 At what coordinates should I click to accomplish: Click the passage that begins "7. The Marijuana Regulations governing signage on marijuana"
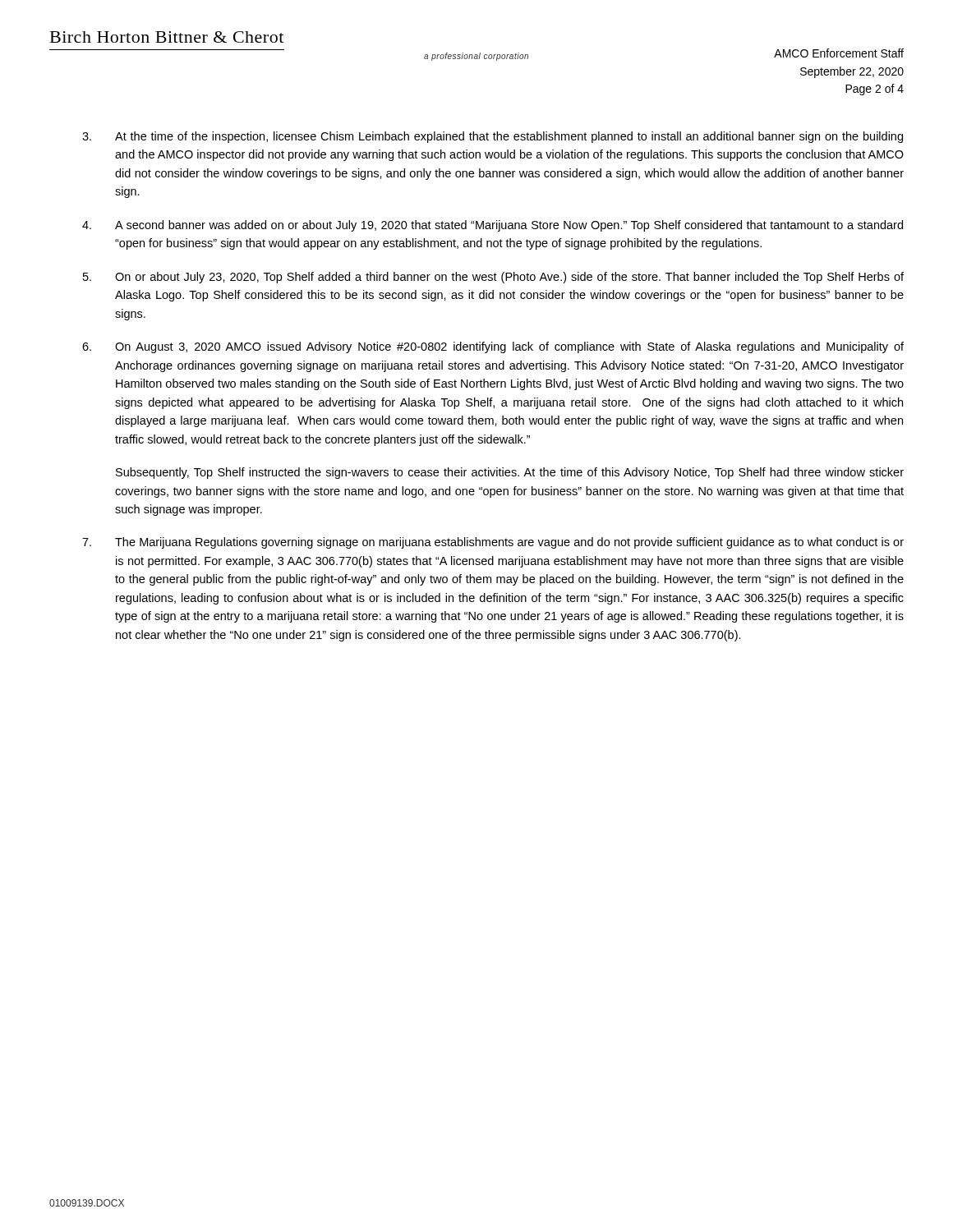coord(493,589)
